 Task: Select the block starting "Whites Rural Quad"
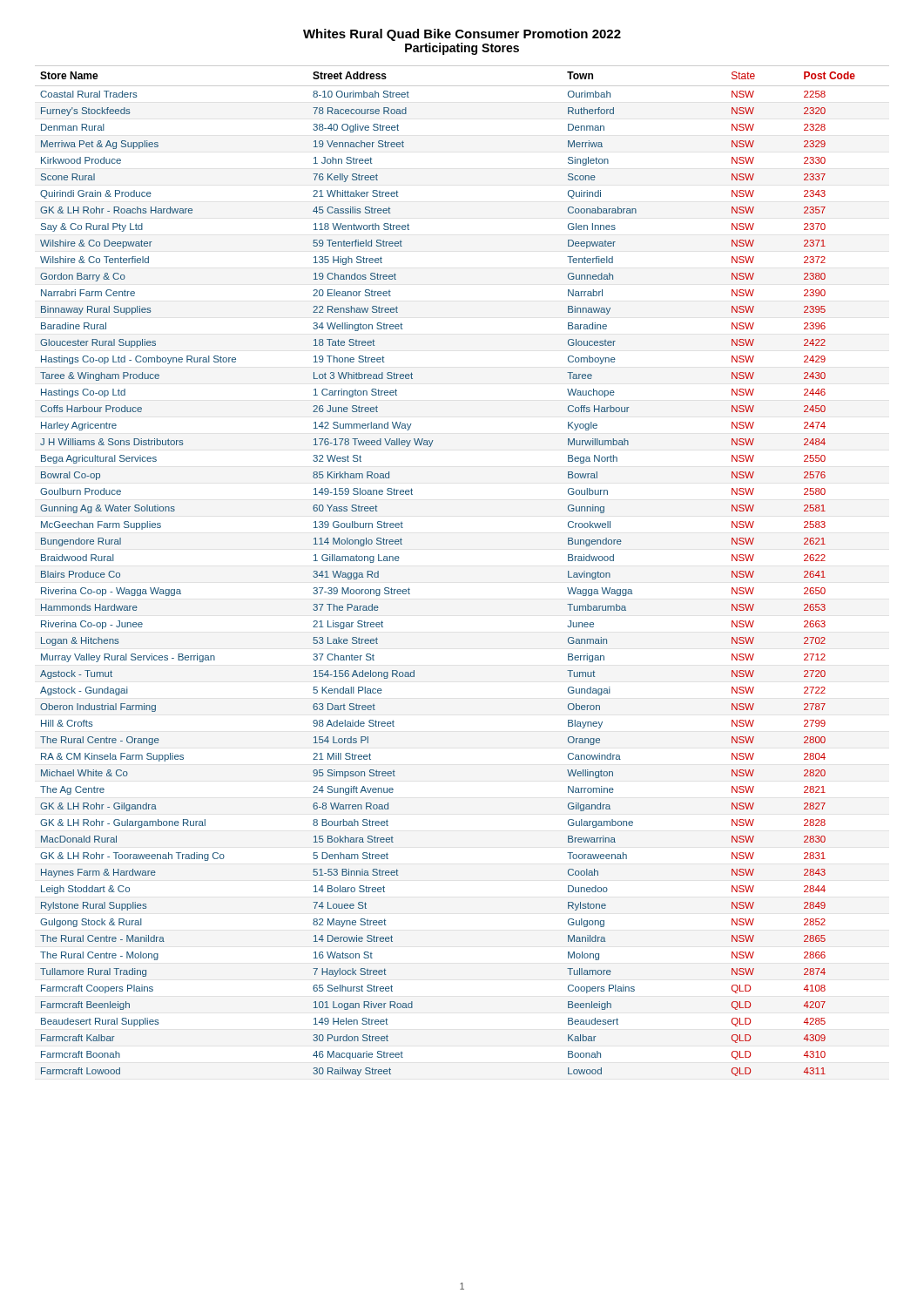point(462,41)
